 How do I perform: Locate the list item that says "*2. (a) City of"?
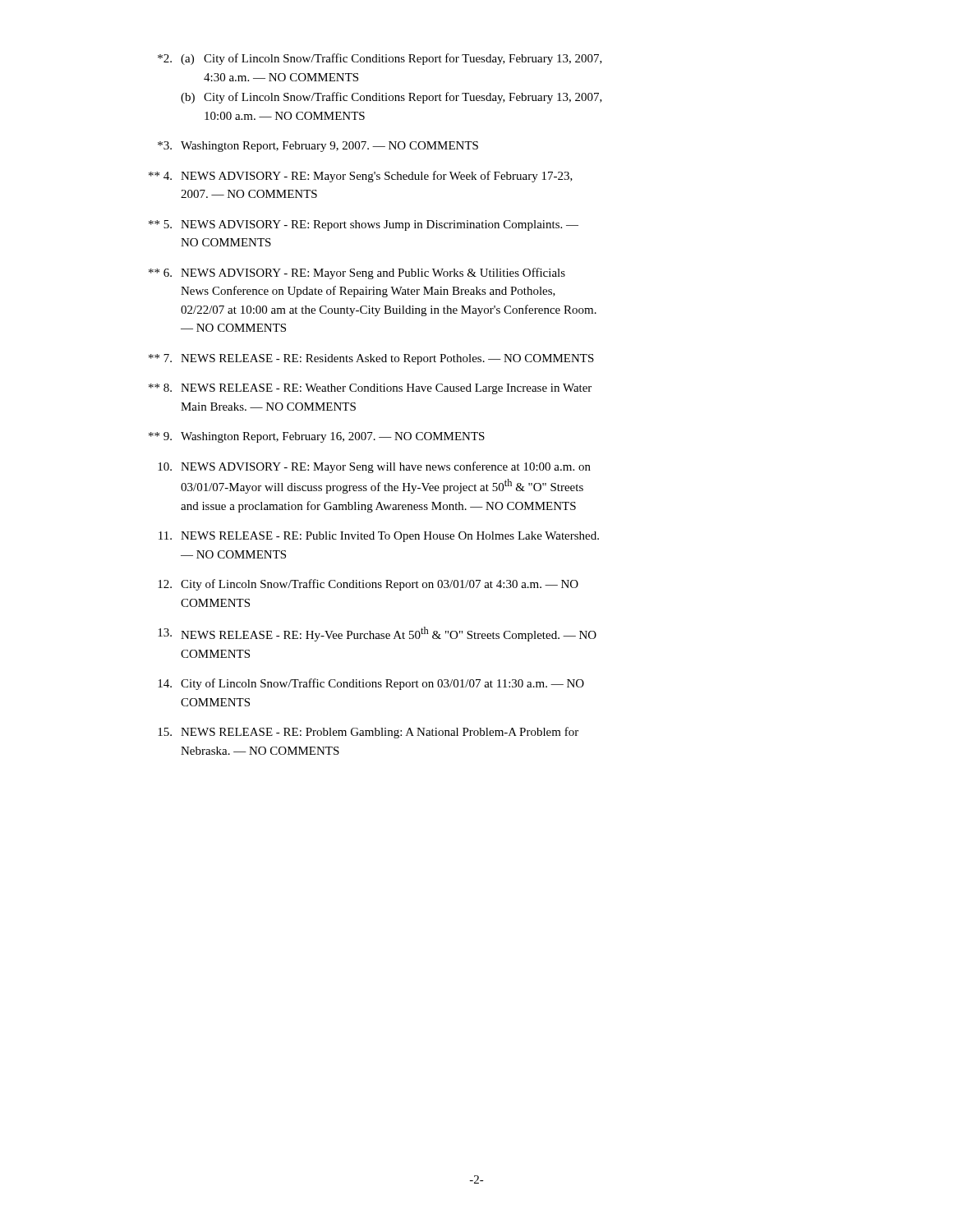point(476,87)
